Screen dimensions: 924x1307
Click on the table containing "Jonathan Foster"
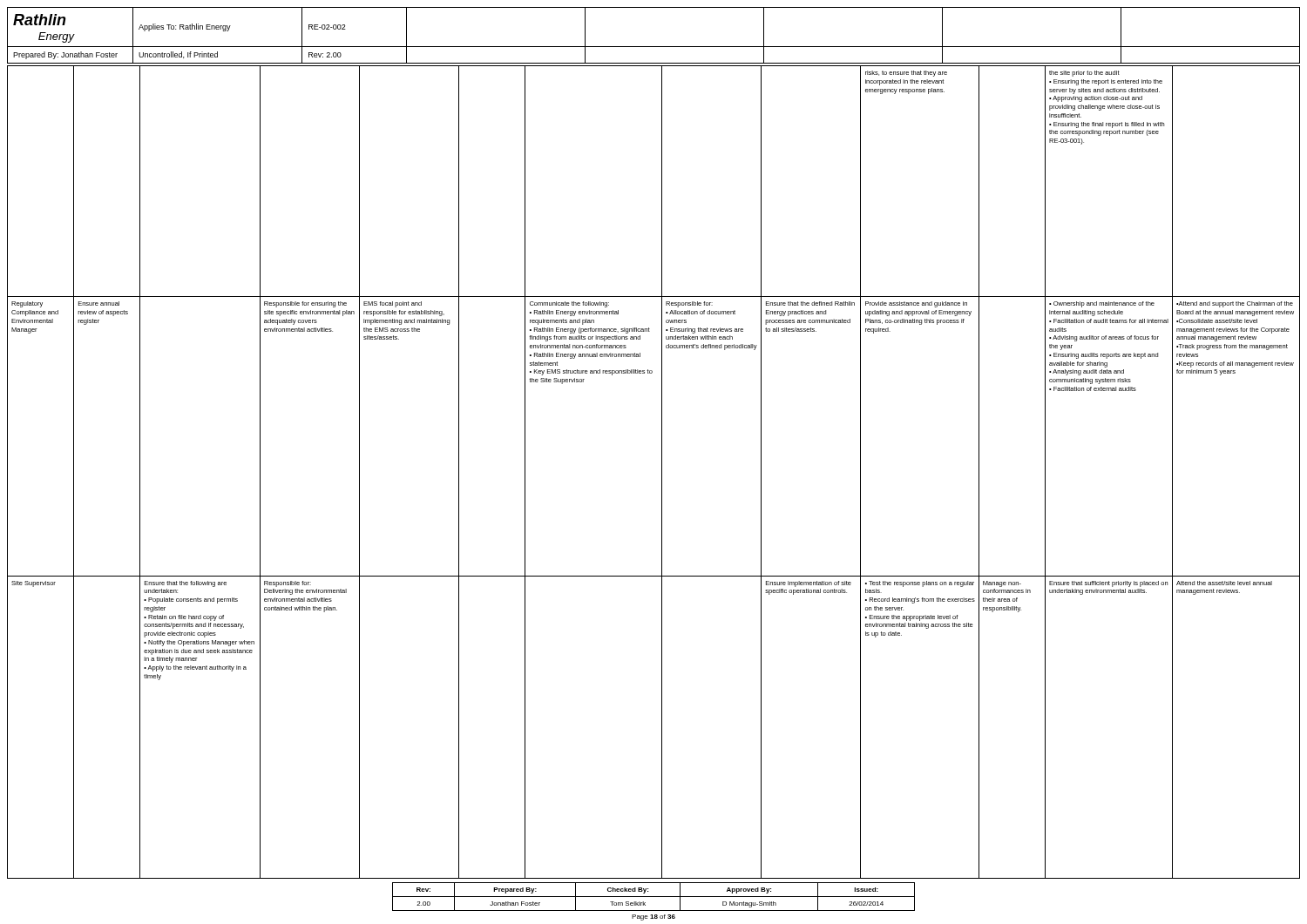[654, 897]
